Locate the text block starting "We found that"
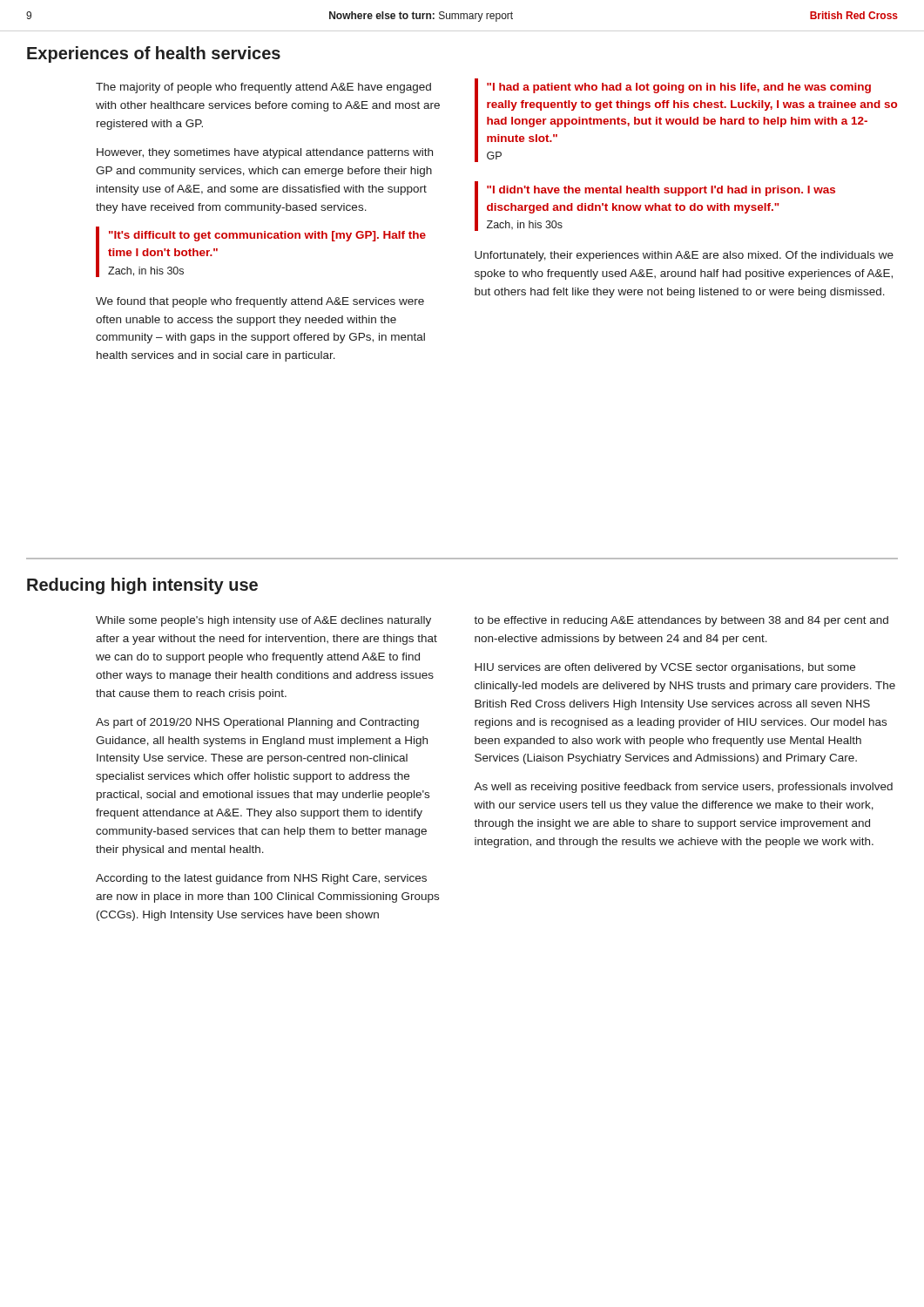 click(x=270, y=329)
